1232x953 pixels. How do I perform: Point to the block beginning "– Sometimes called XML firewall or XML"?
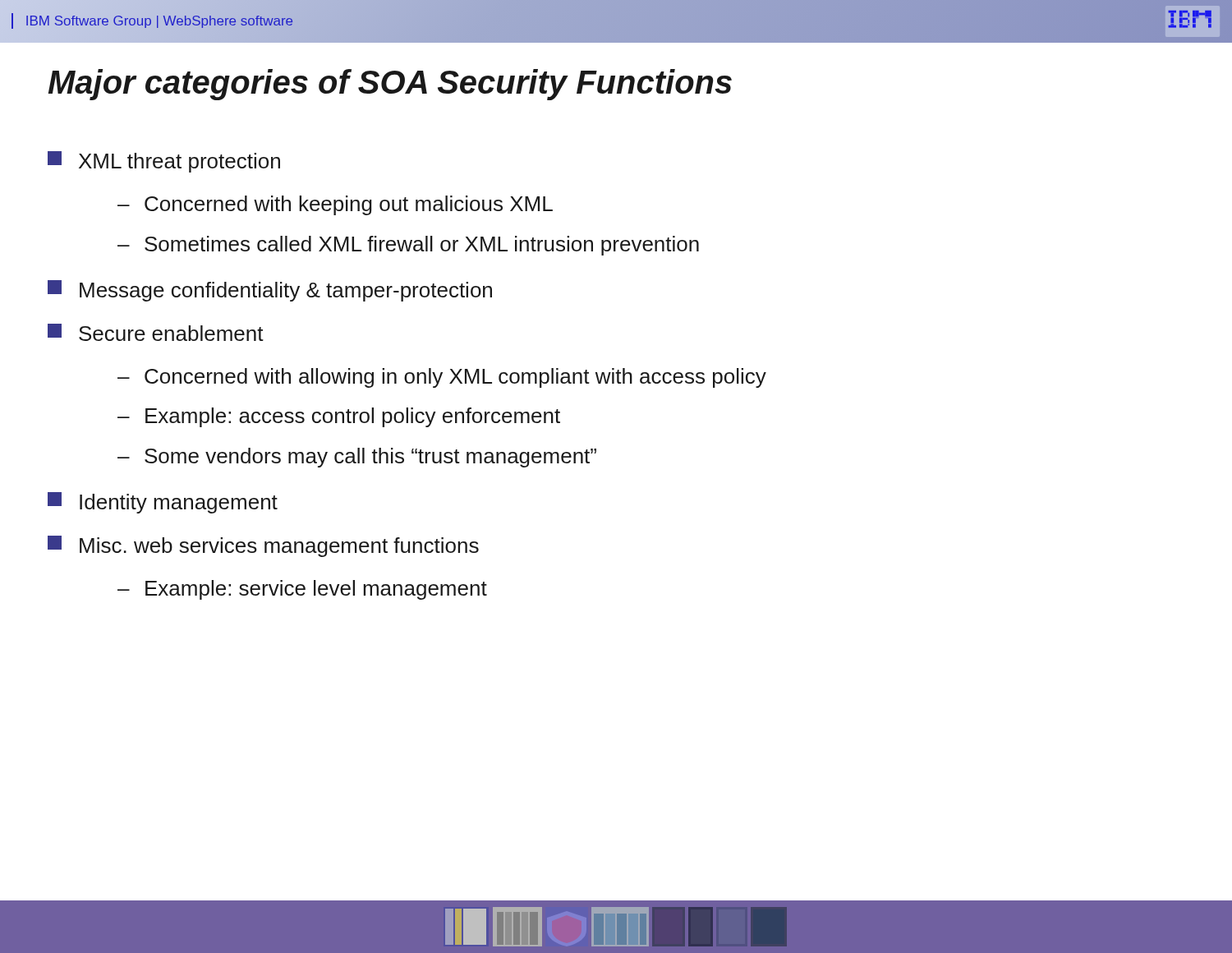[409, 244]
